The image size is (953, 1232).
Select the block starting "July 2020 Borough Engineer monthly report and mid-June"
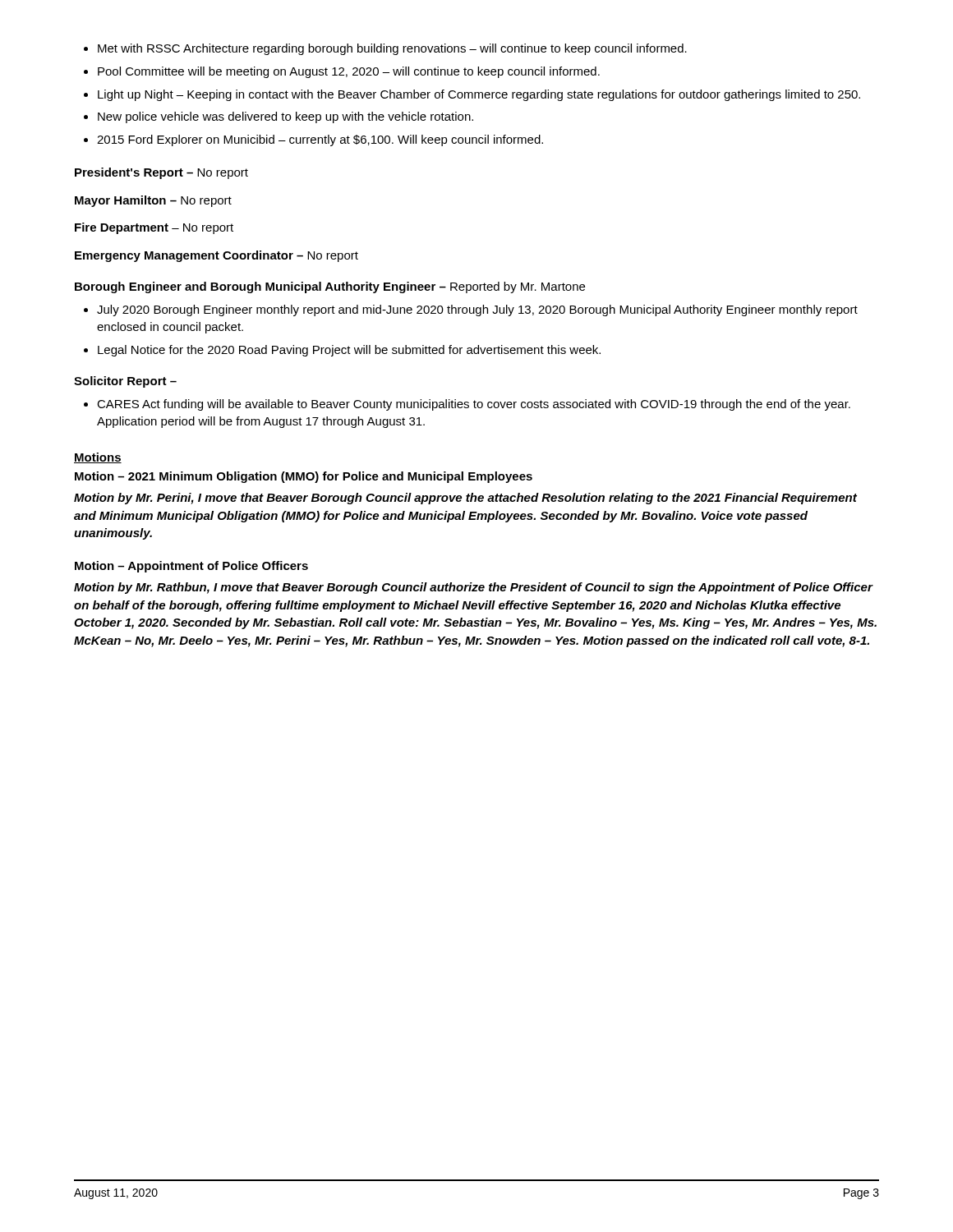pyautogui.click(x=471, y=310)
